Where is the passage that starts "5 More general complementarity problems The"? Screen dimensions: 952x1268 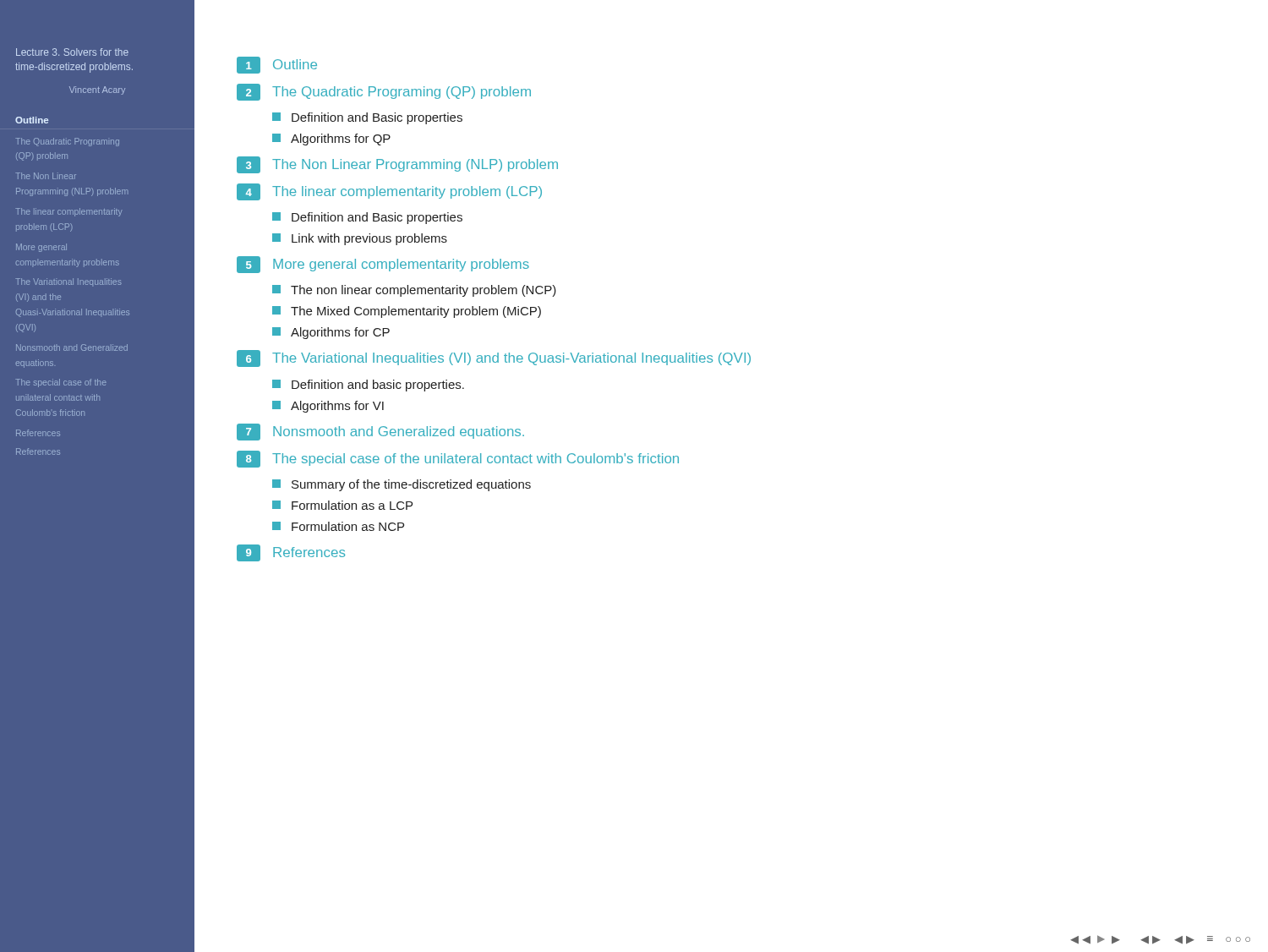pyautogui.click(x=383, y=265)
